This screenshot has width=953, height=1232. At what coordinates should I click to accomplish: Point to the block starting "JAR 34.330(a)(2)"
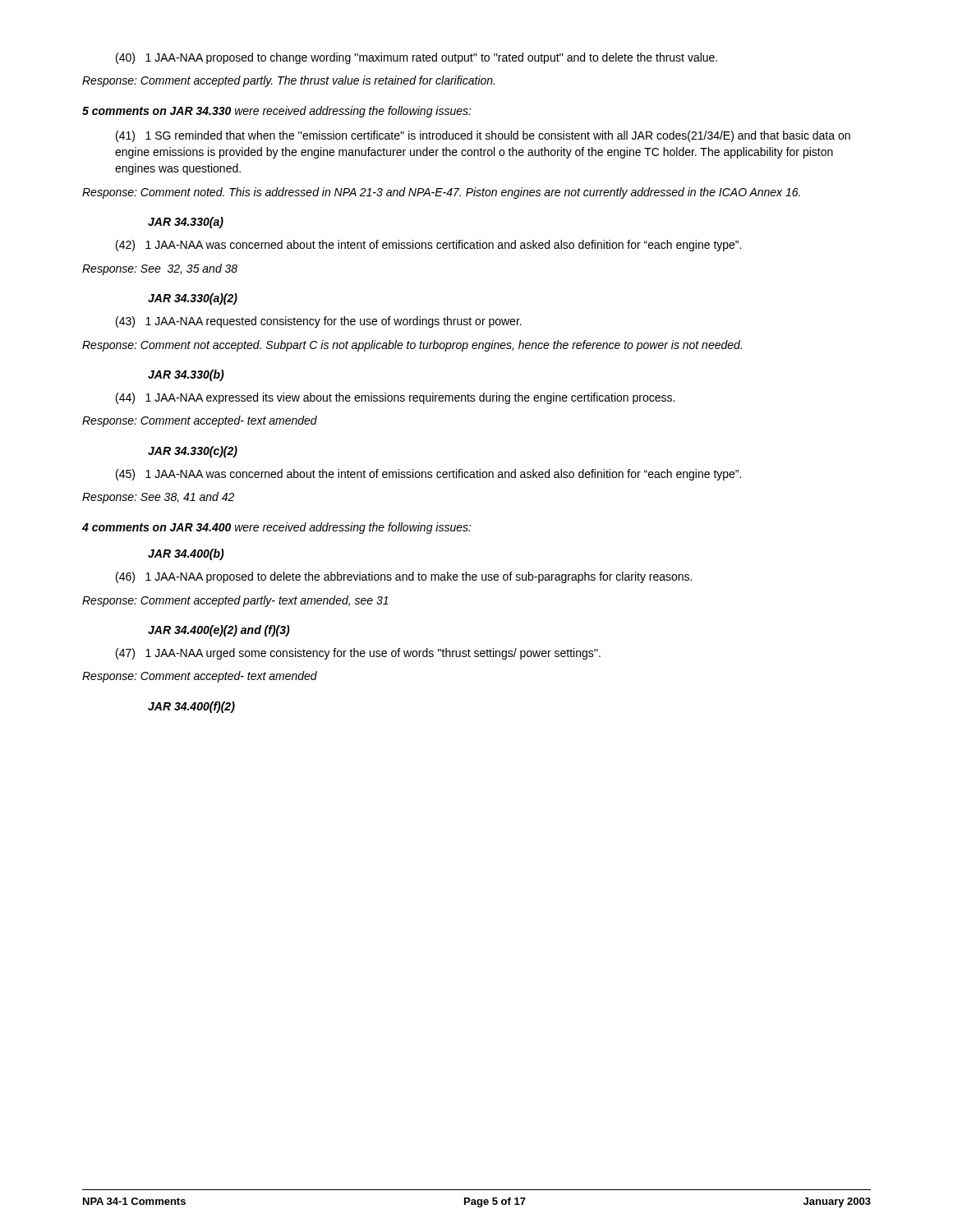[193, 299]
